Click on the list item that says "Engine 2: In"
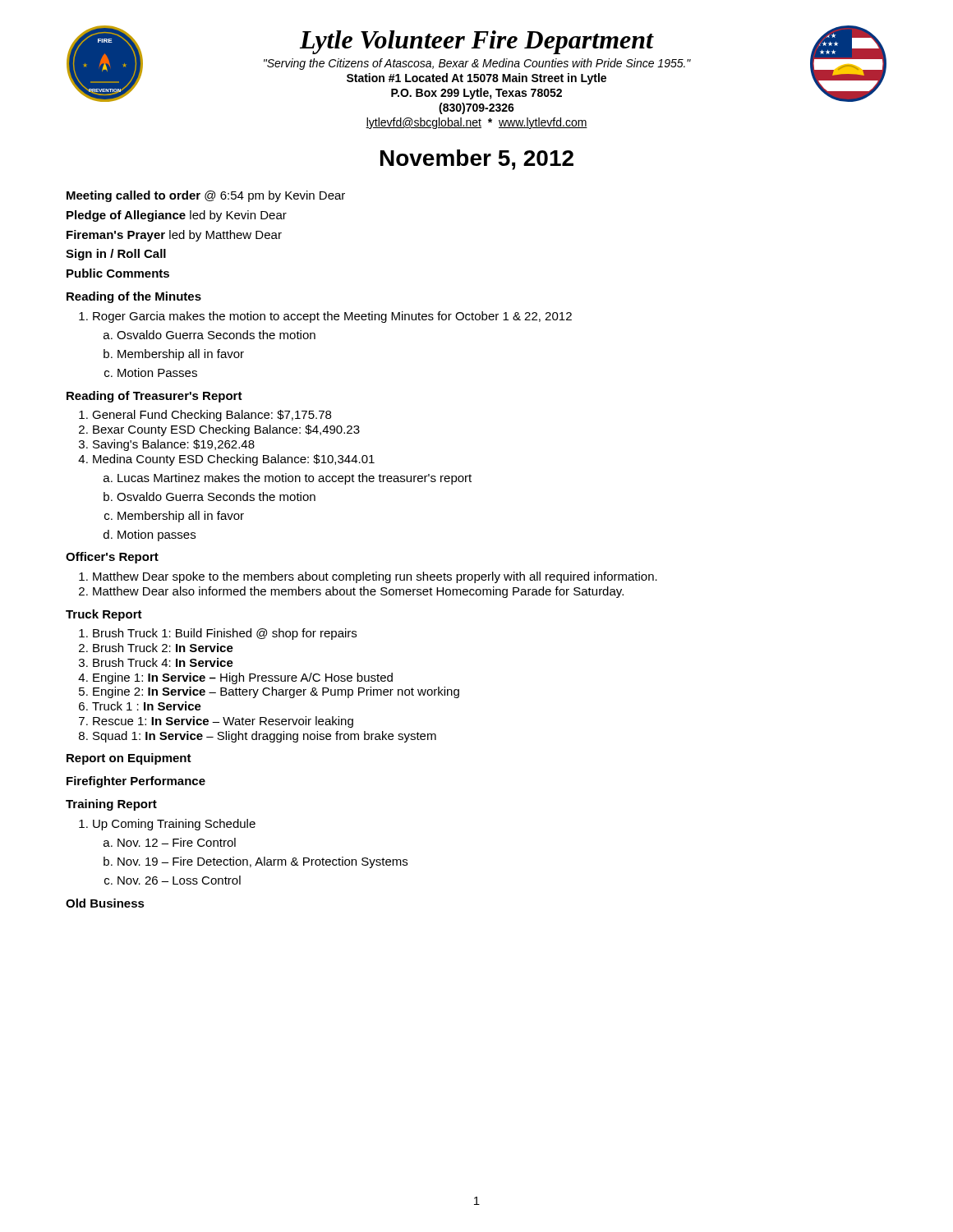 point(269,692)
